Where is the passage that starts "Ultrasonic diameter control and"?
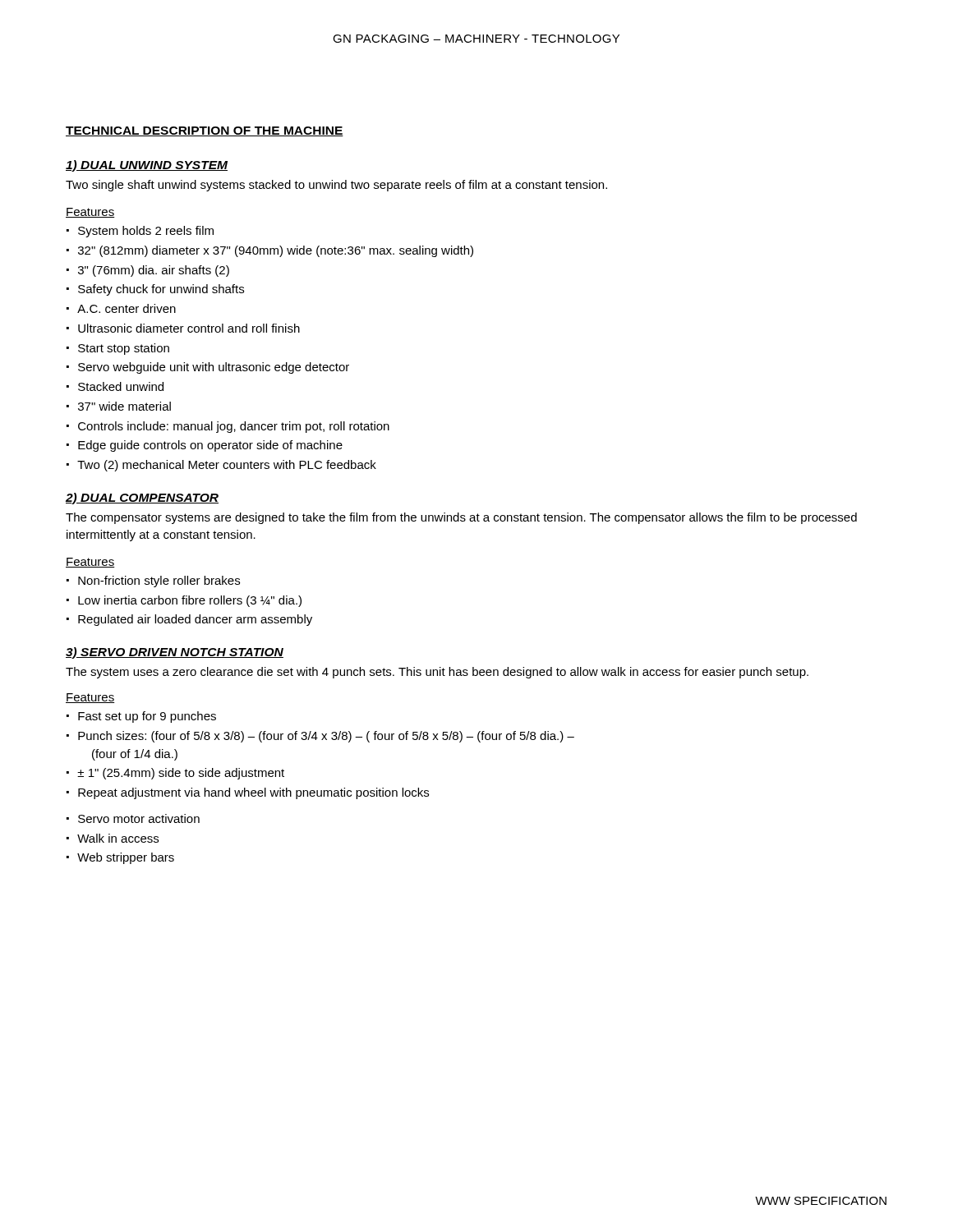This screenshot has height=1232, width=953. [189, 328]
